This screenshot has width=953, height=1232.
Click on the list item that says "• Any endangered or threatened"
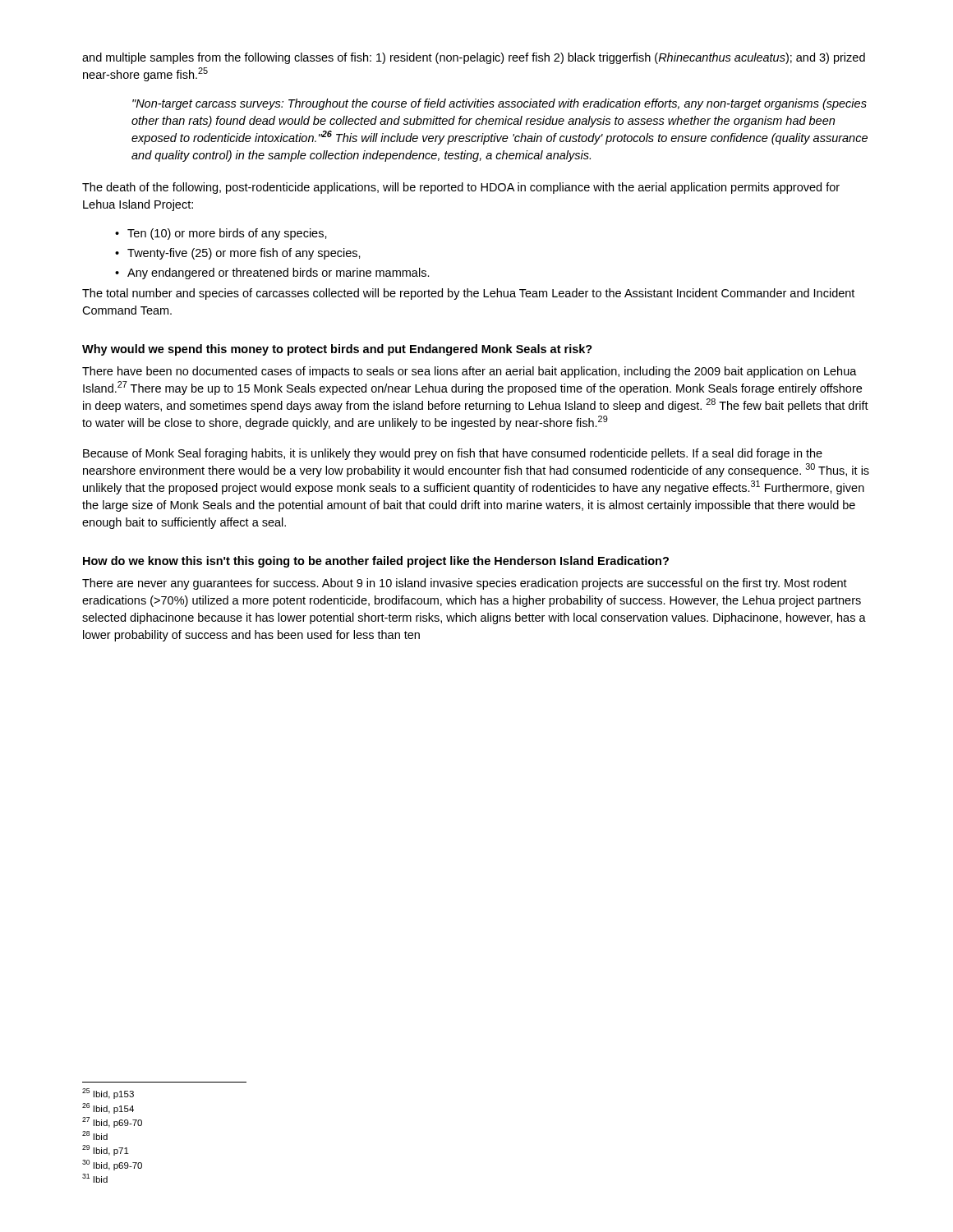(273, 273)
